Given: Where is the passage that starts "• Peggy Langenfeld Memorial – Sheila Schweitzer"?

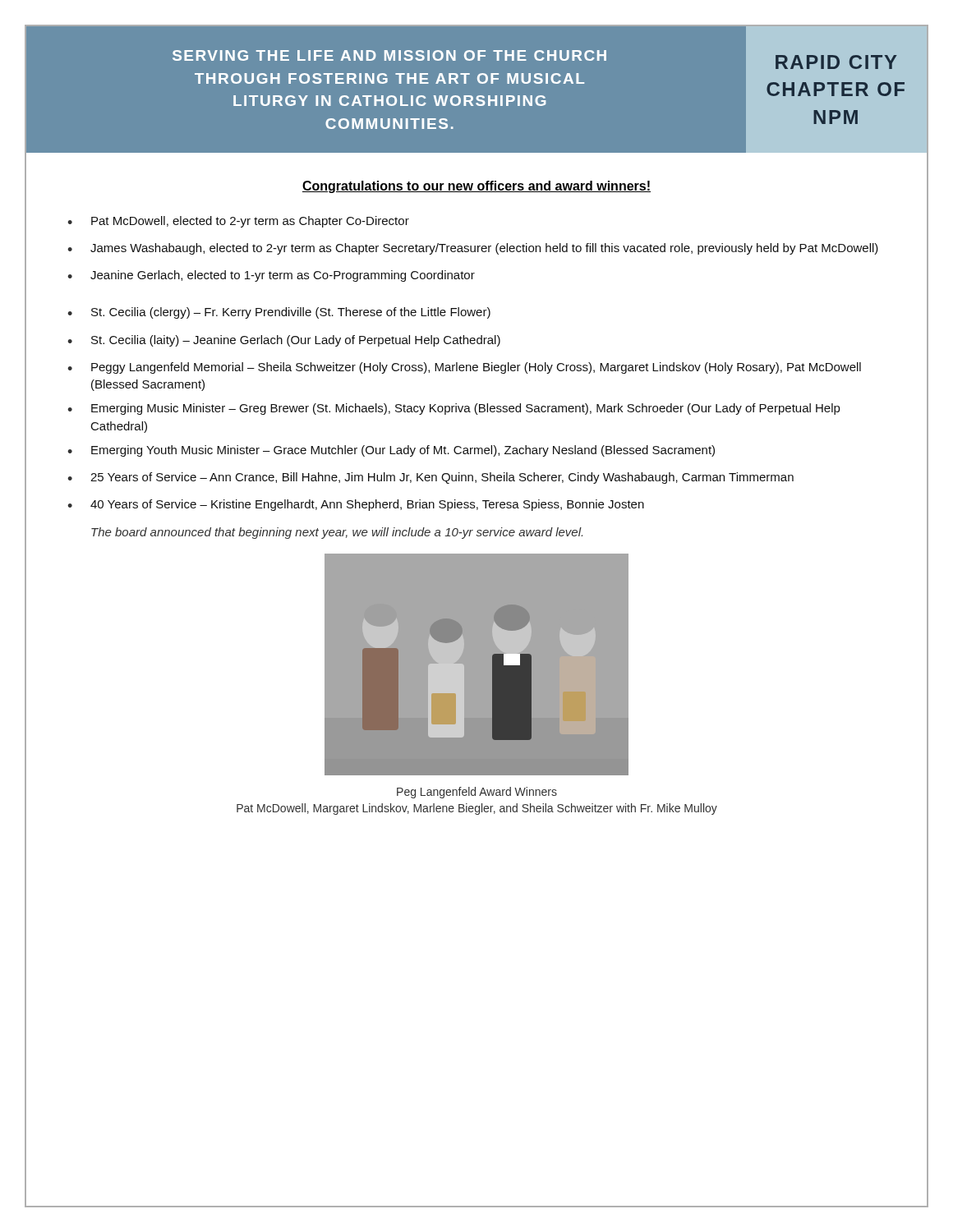Looking at the screenshot, I should pyautogui.click(x=476, y=376).
